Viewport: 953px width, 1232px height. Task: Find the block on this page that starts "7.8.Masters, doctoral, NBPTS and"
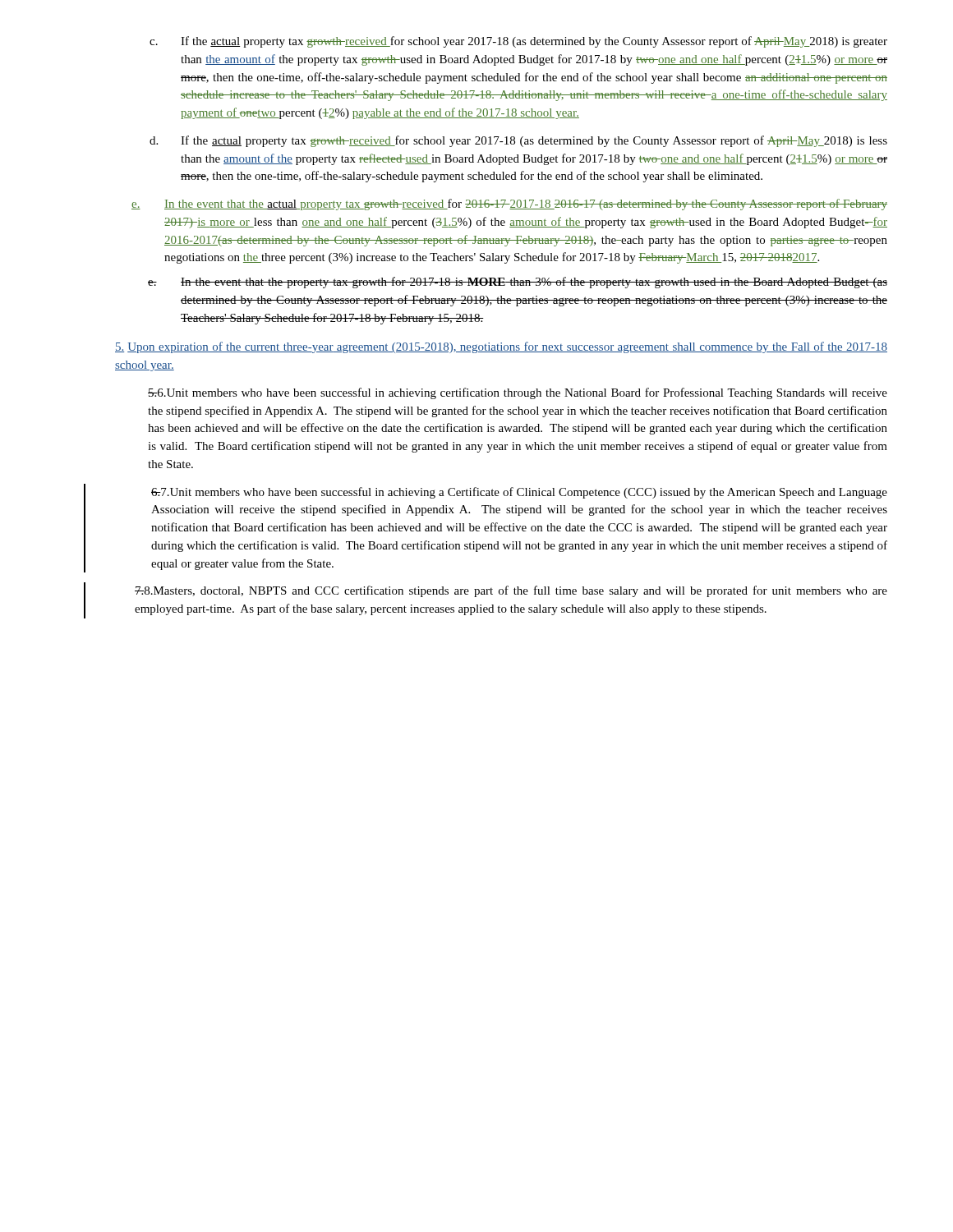tap(511, 600)
